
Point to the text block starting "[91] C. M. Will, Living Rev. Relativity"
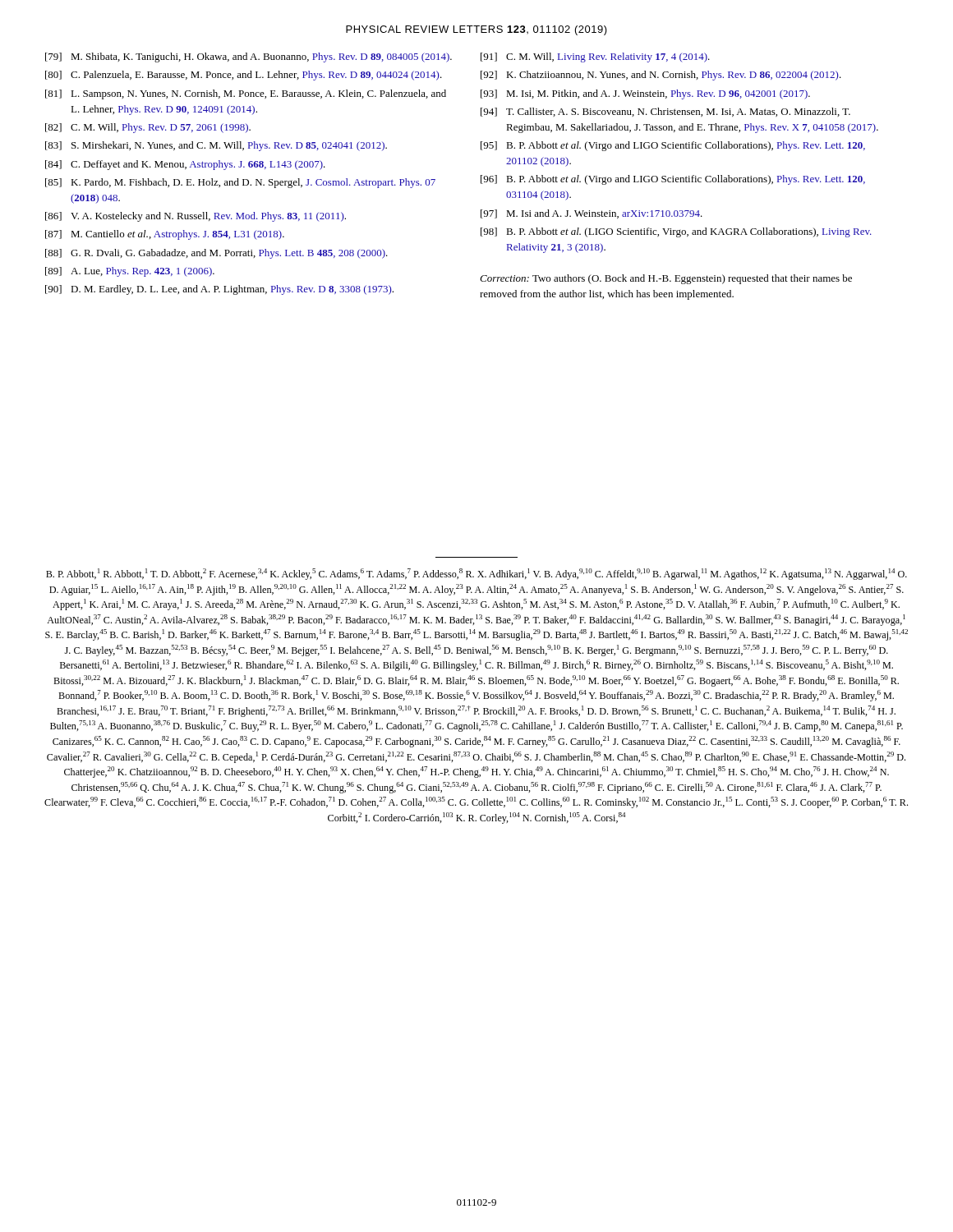tap(685, 57)
